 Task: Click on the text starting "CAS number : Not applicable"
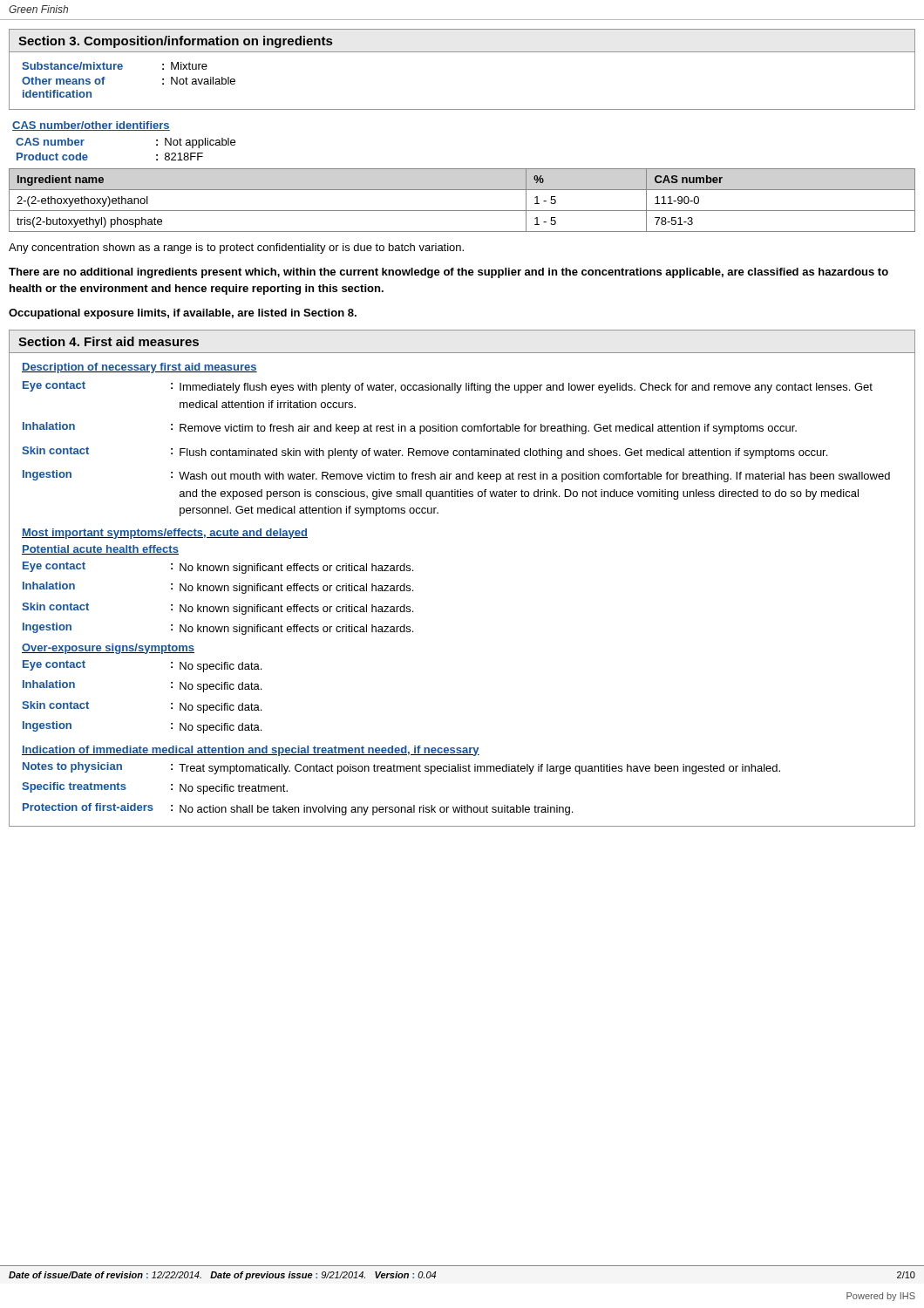pos(52,143)
